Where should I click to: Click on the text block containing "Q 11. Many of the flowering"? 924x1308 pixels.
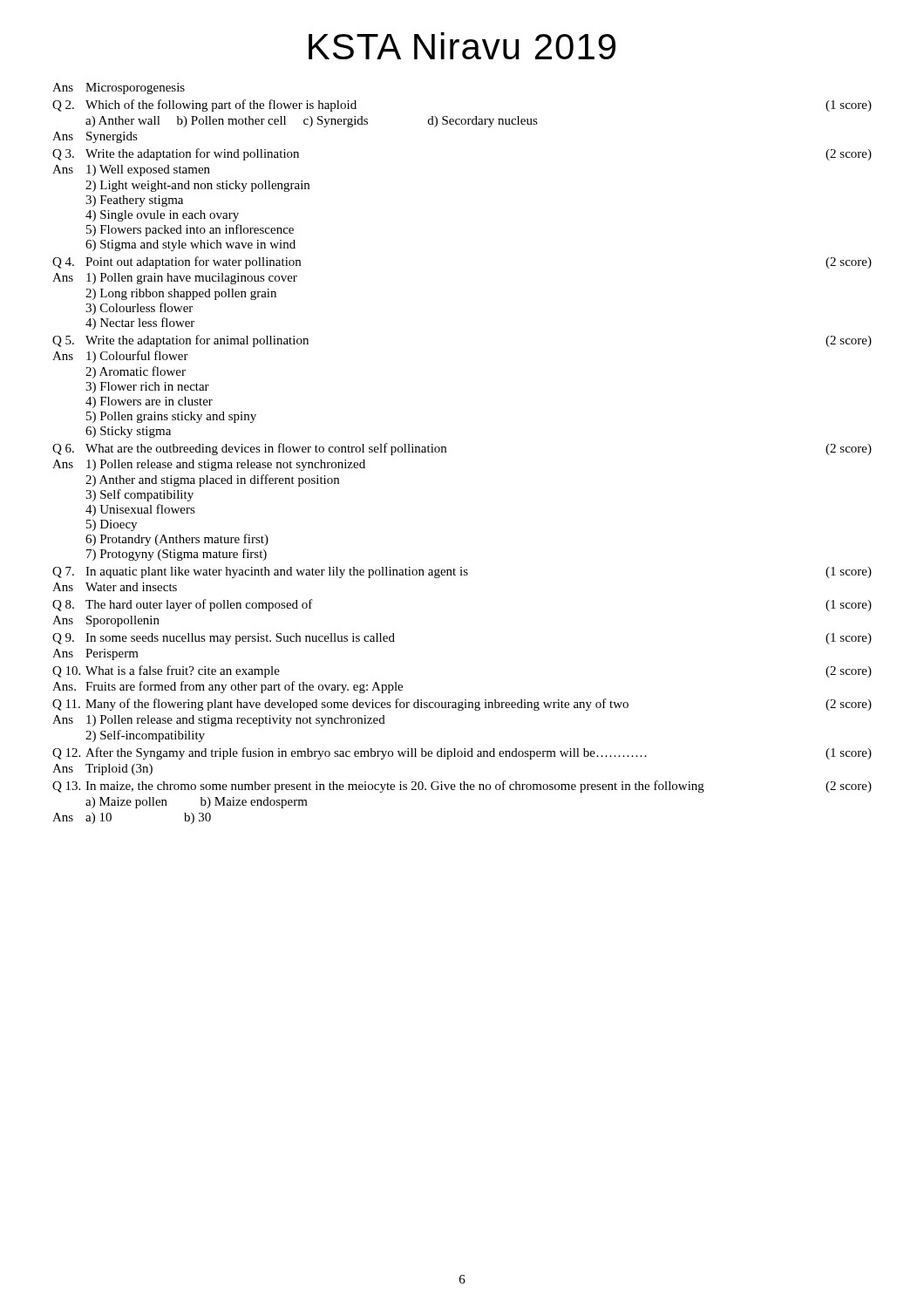pos(462,704)
